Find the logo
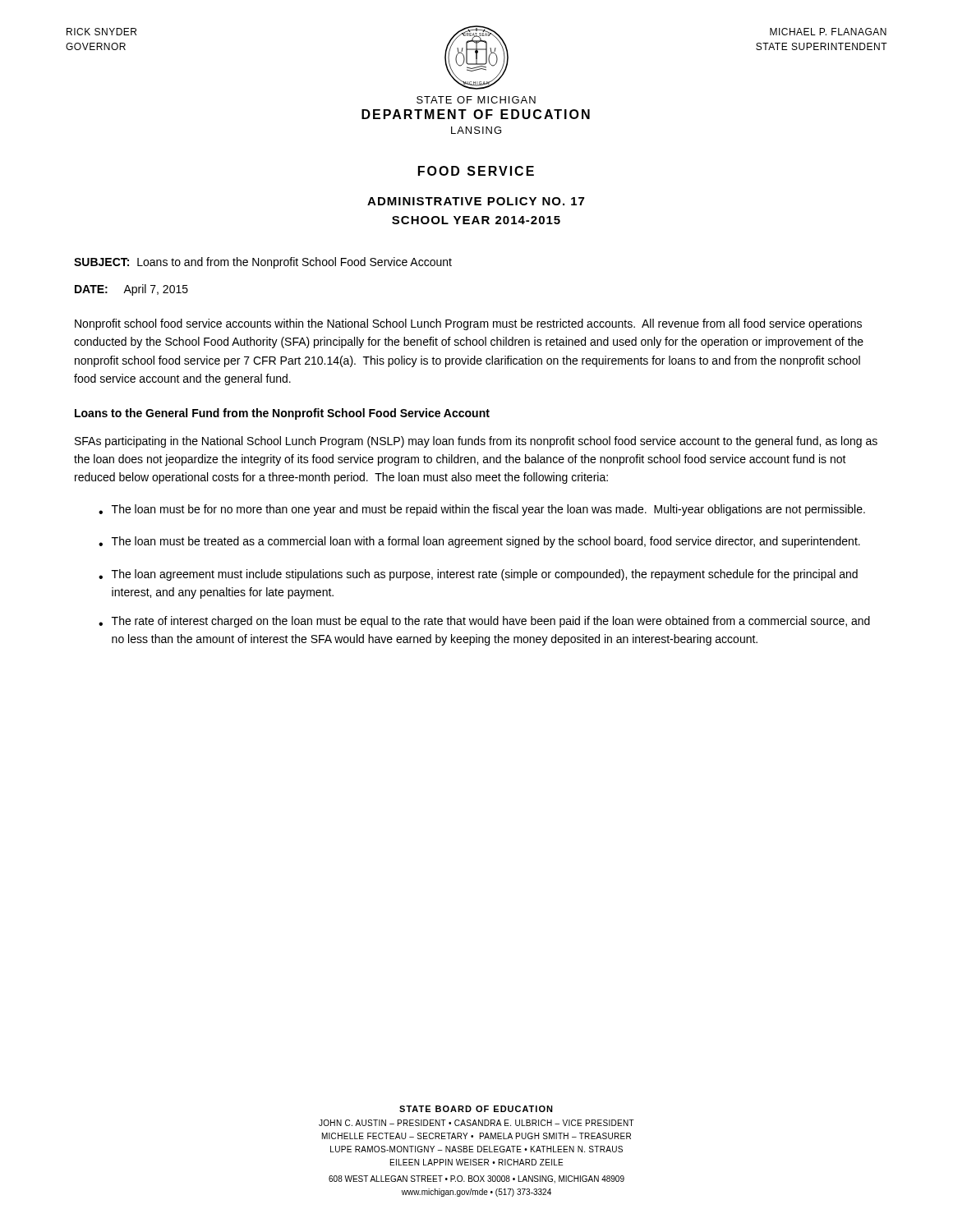953x1232 pixels. [476, 57]
